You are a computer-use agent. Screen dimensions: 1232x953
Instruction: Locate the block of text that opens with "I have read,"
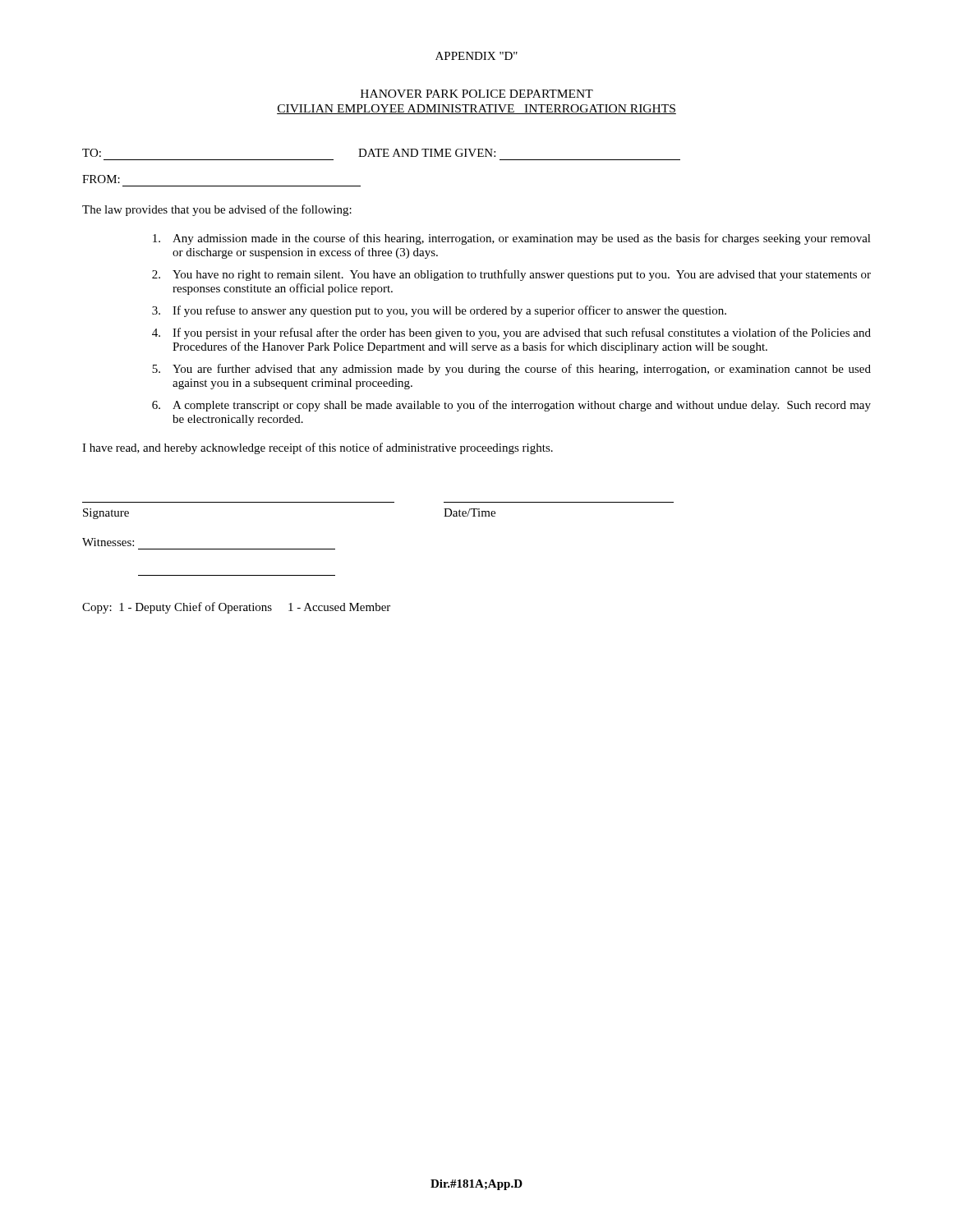[318, 448]
